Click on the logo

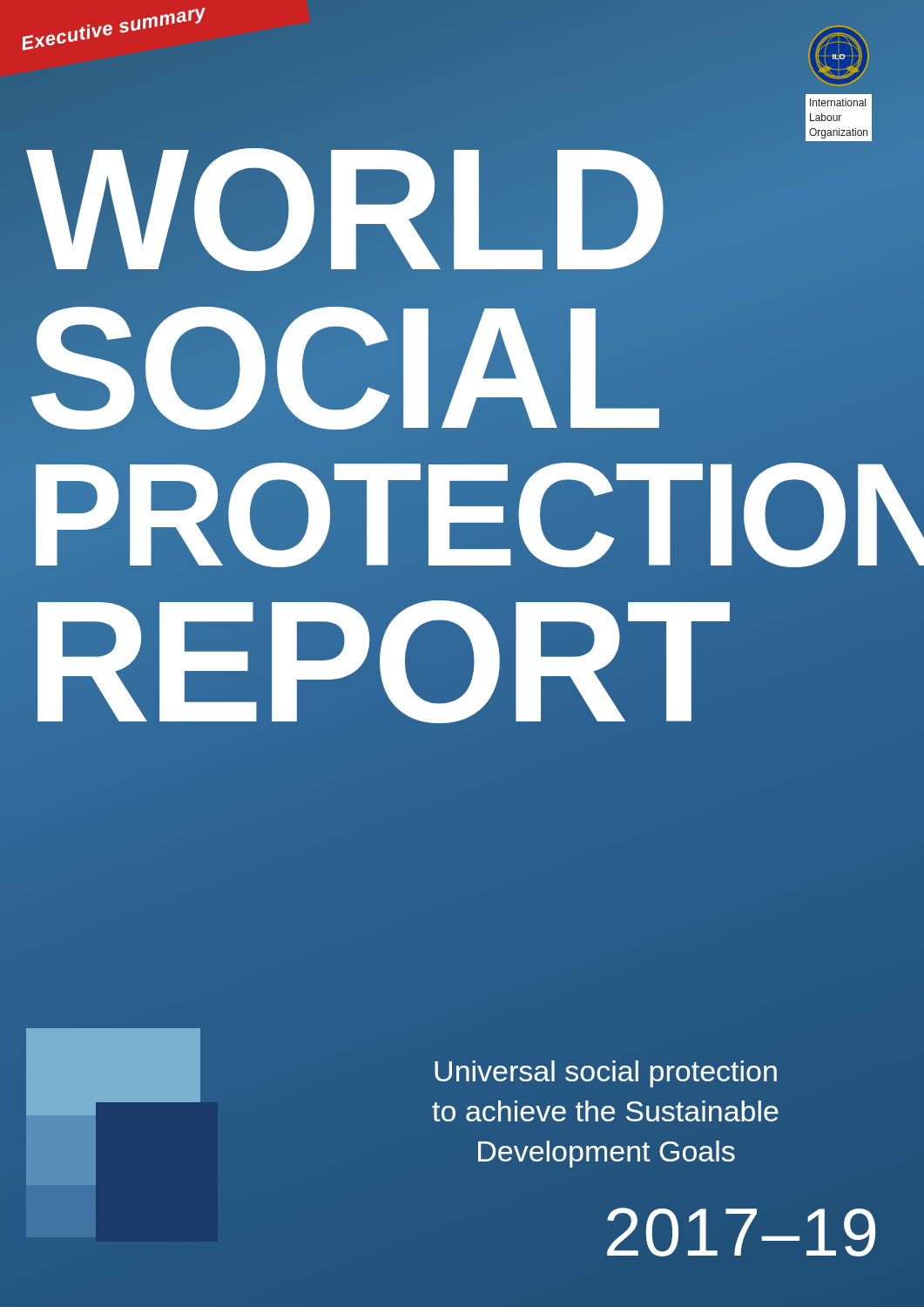839,83
